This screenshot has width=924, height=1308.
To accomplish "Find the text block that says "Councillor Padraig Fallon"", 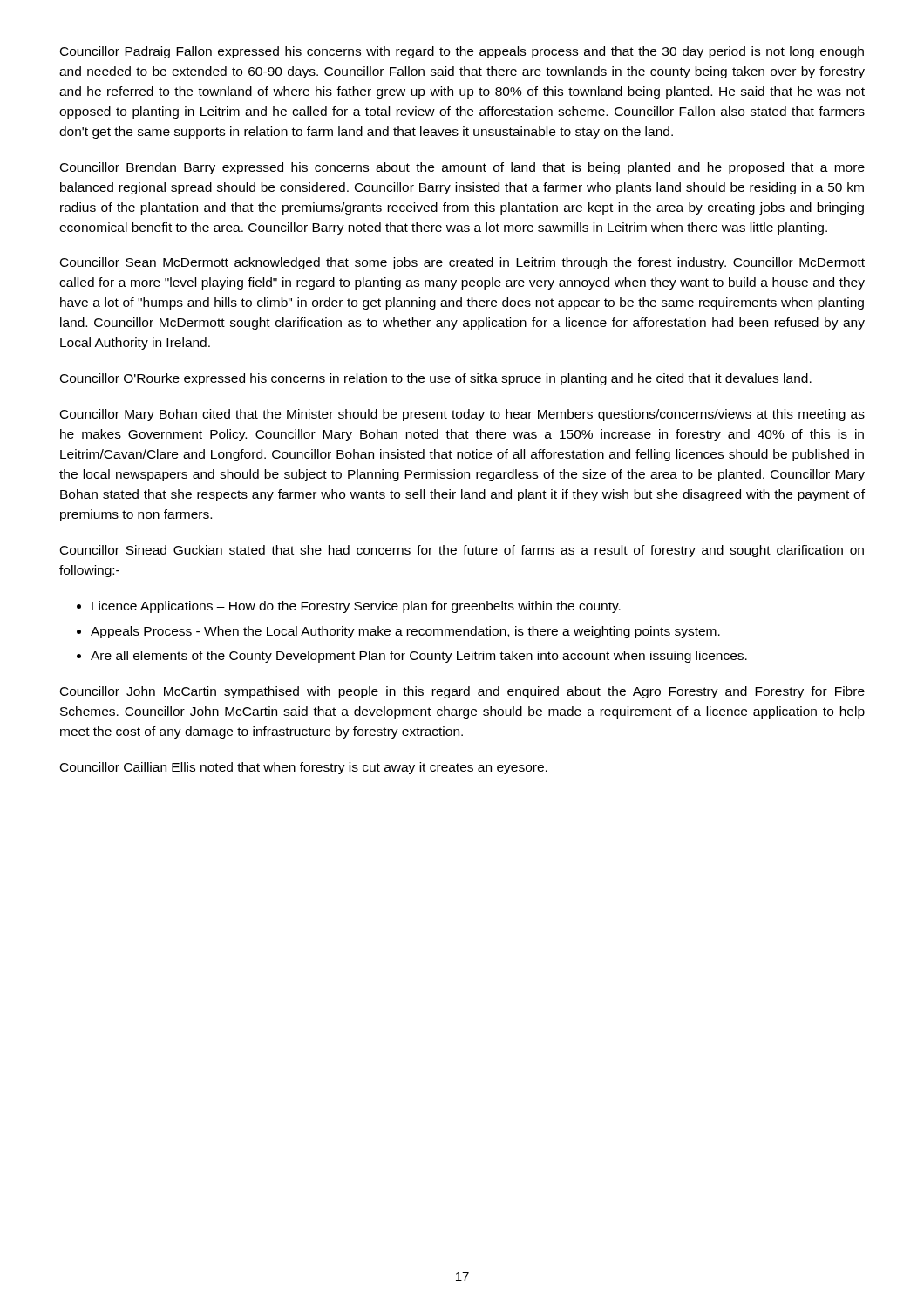I will 462,91.
